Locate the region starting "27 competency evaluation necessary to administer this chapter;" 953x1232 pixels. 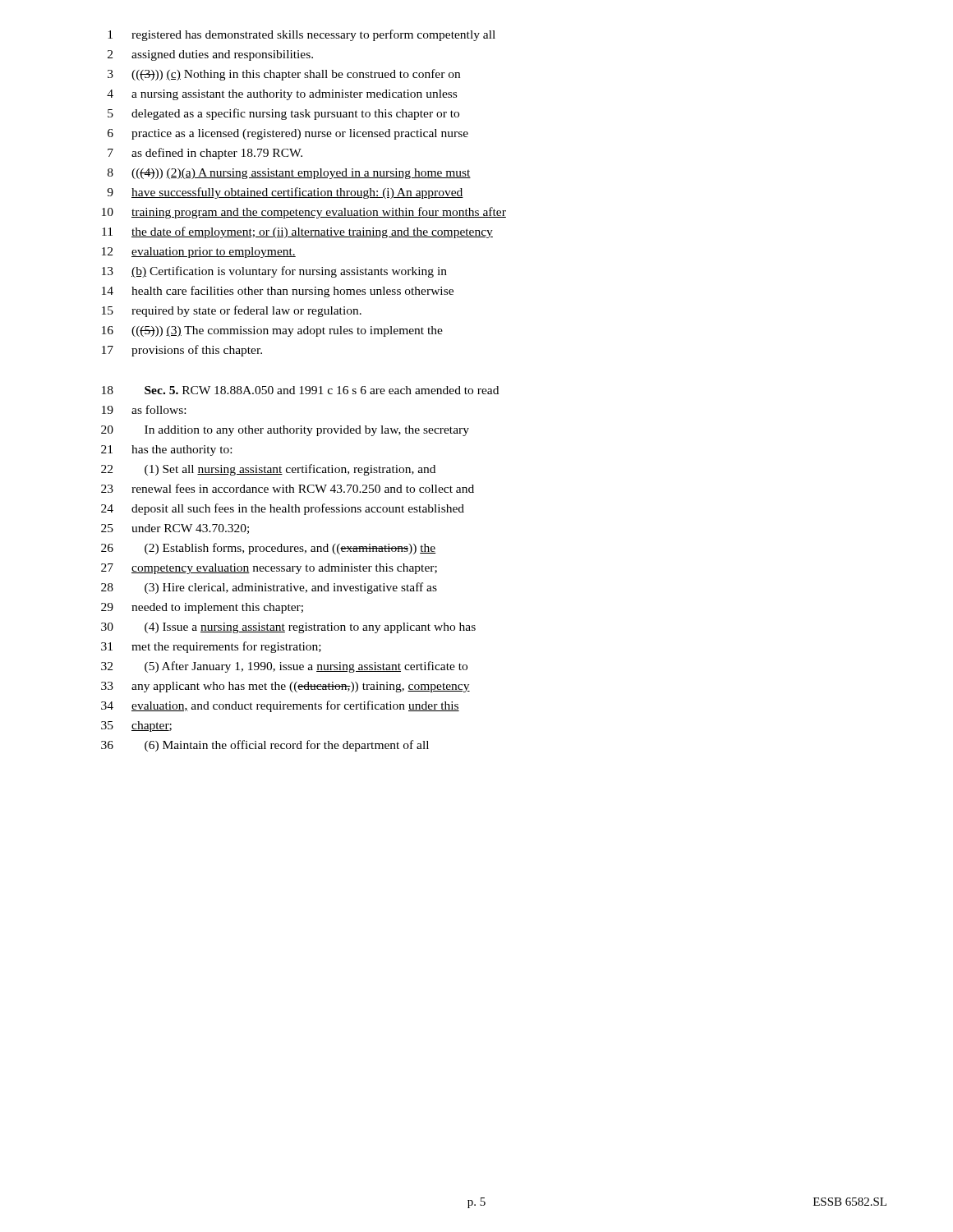click(269, 569)
